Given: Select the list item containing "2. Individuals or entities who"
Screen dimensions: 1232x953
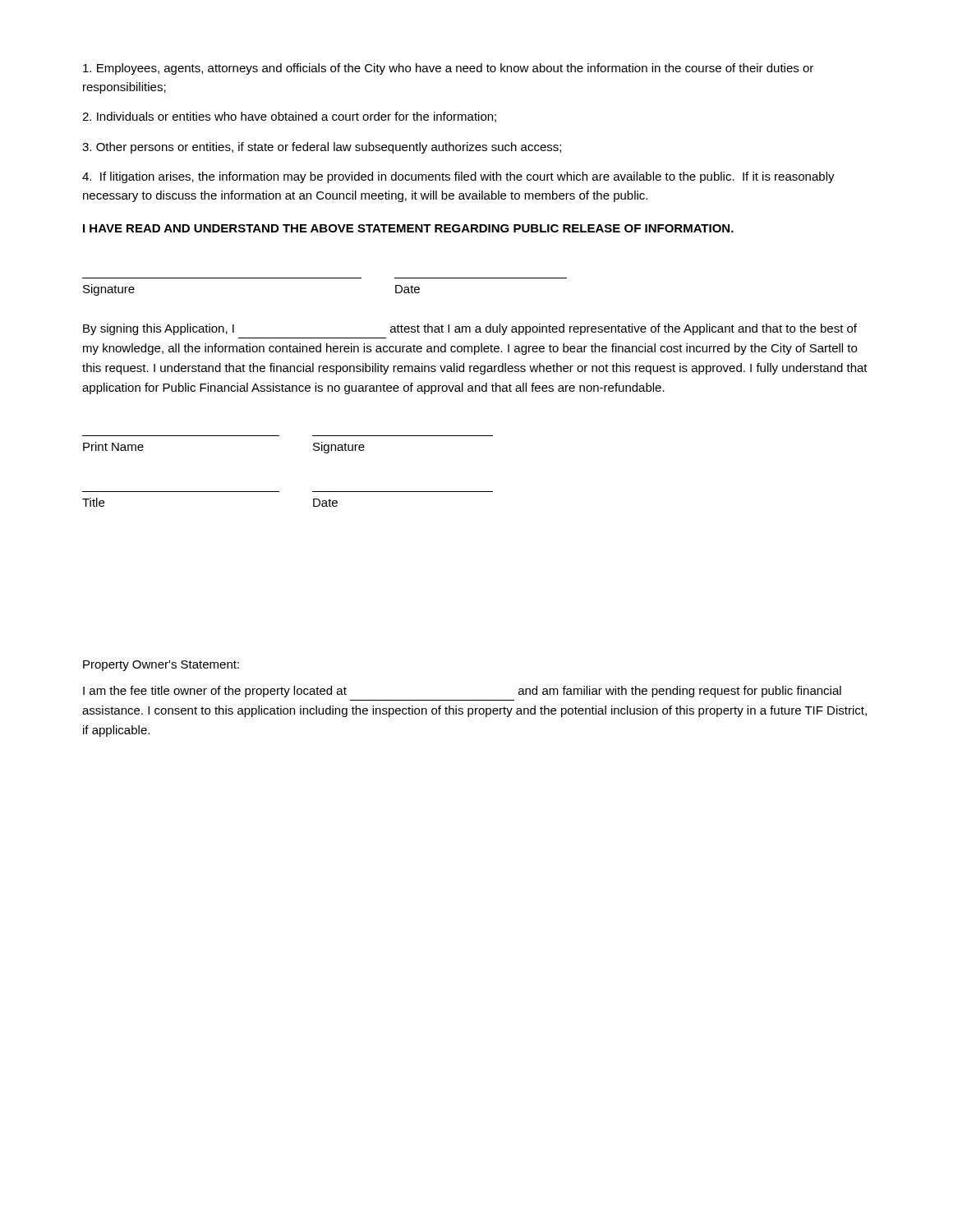Looking at the screenshot, I should (290, 116).
